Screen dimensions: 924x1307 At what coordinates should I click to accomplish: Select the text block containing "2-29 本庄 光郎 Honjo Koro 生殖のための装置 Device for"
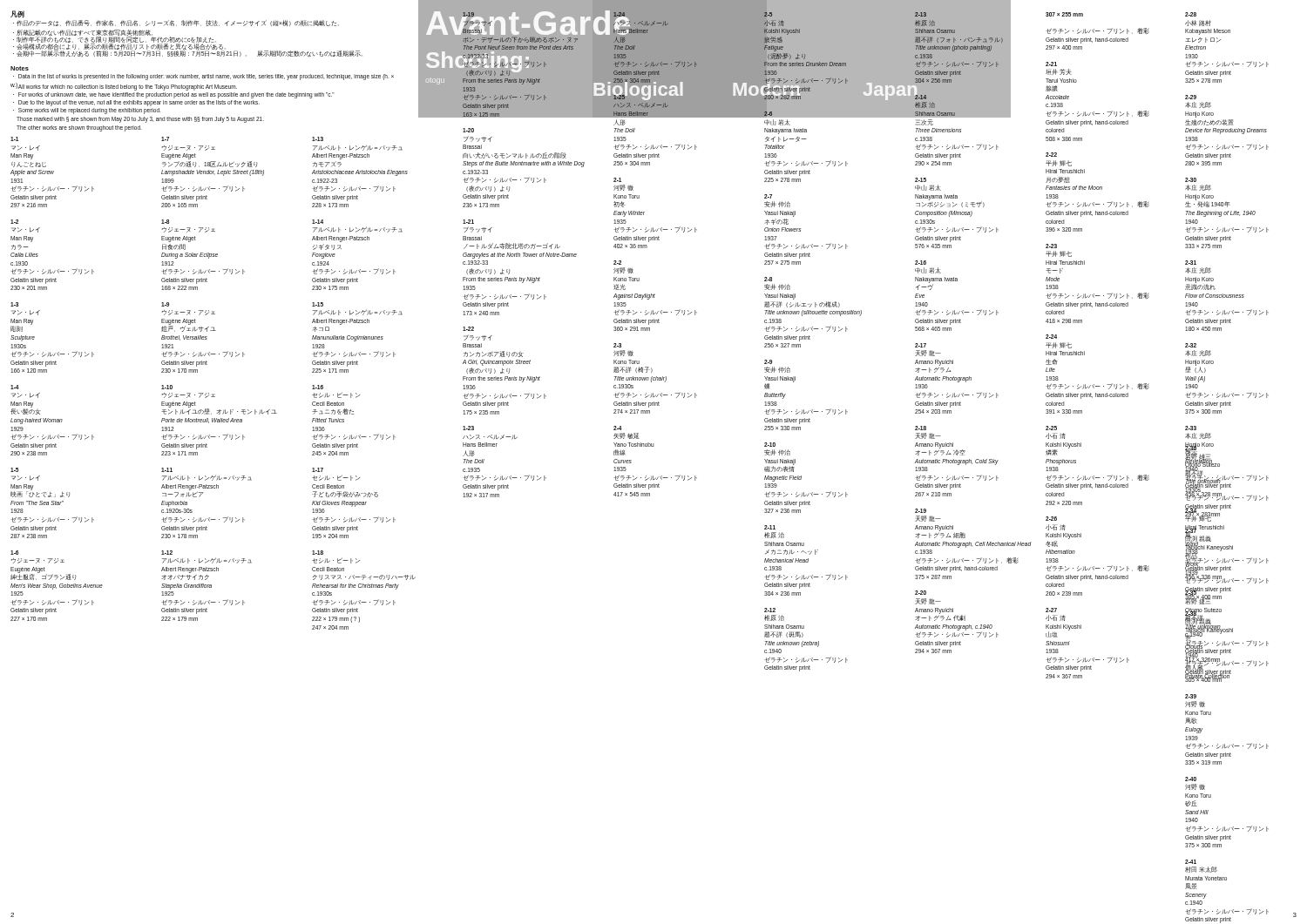click(x=1228, y=130)
